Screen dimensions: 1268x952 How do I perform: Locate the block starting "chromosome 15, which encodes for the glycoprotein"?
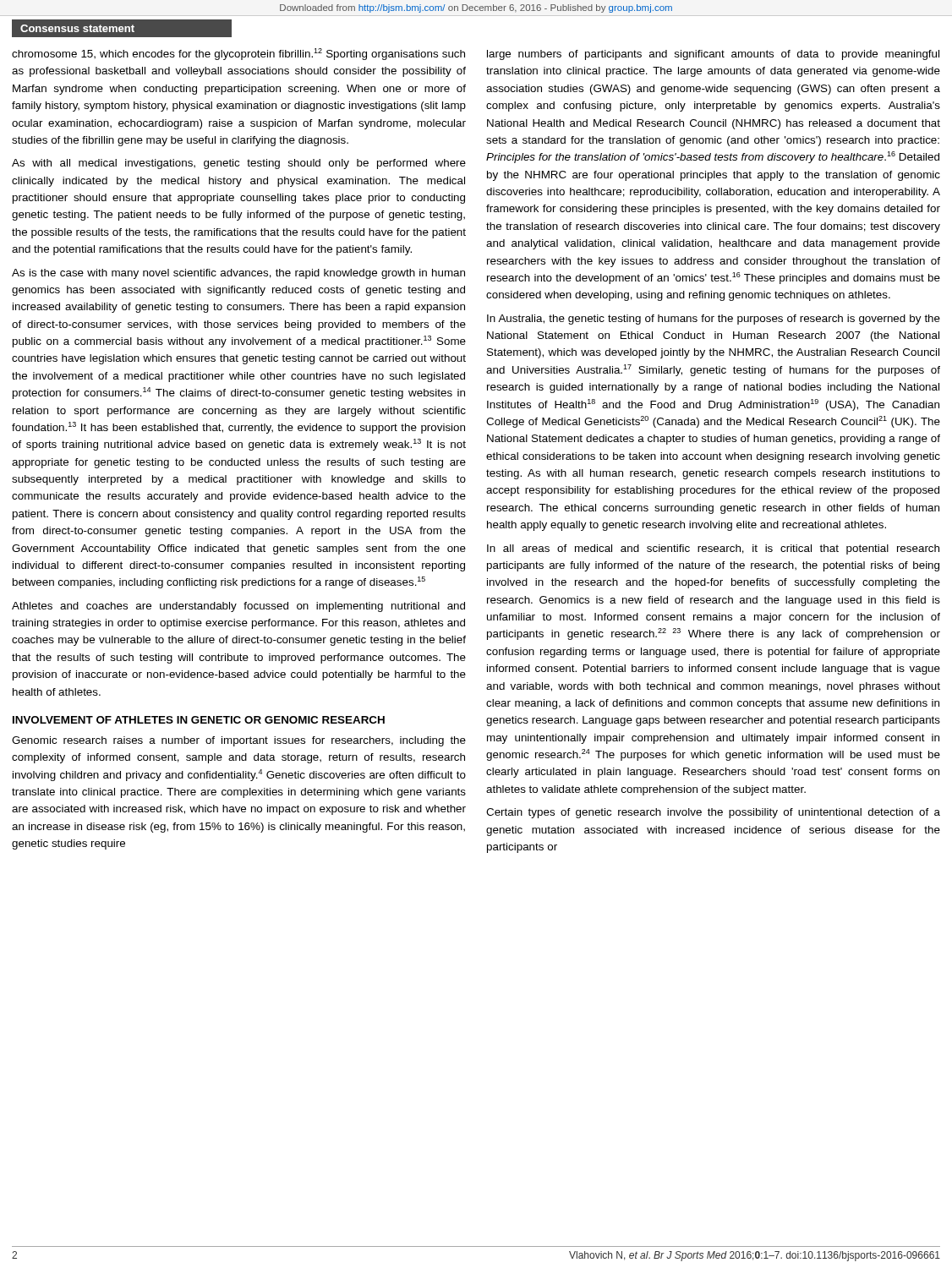(x=239, y=97)
